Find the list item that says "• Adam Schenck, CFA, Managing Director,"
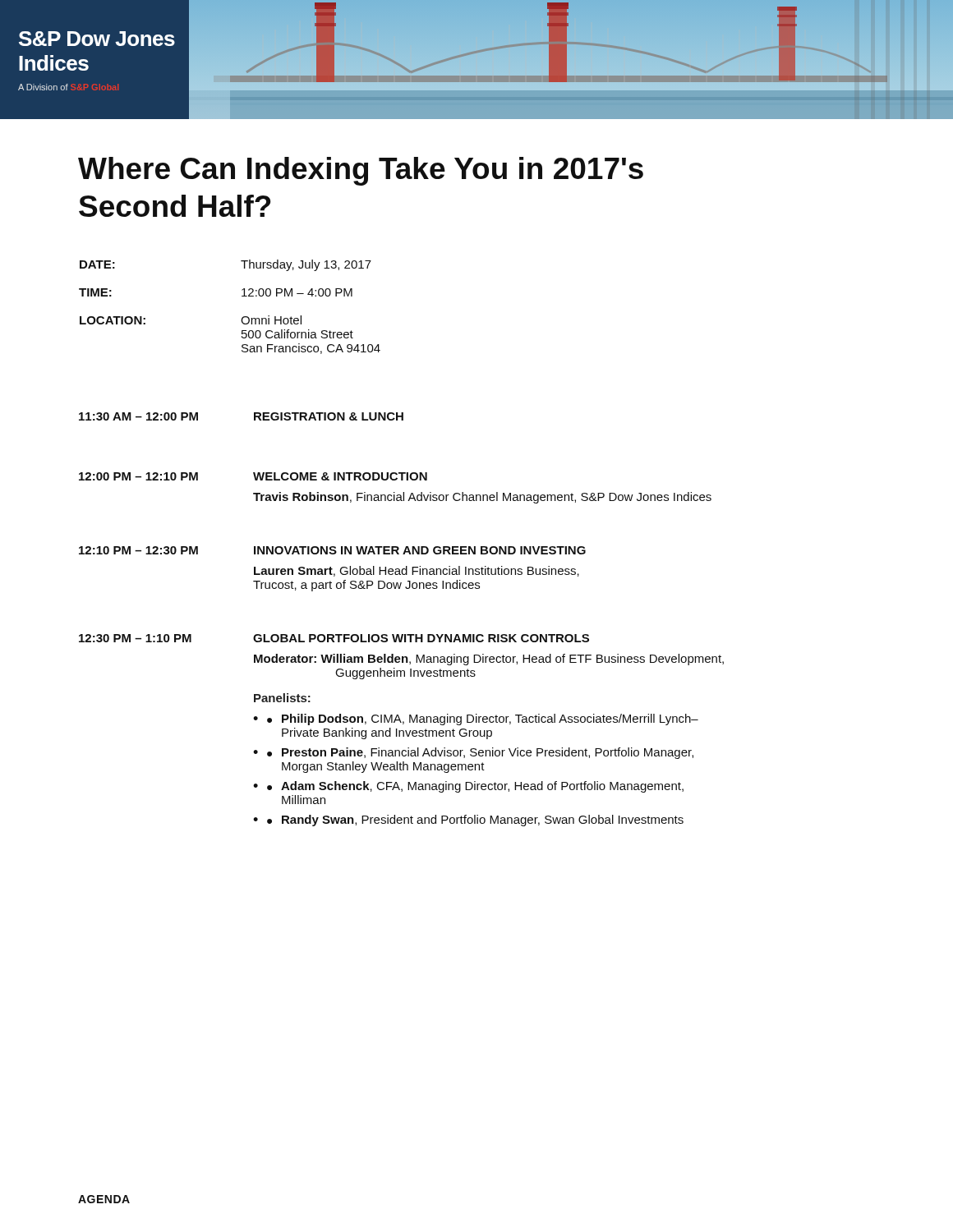This screenshot has height=1232, width=953. 475,792
